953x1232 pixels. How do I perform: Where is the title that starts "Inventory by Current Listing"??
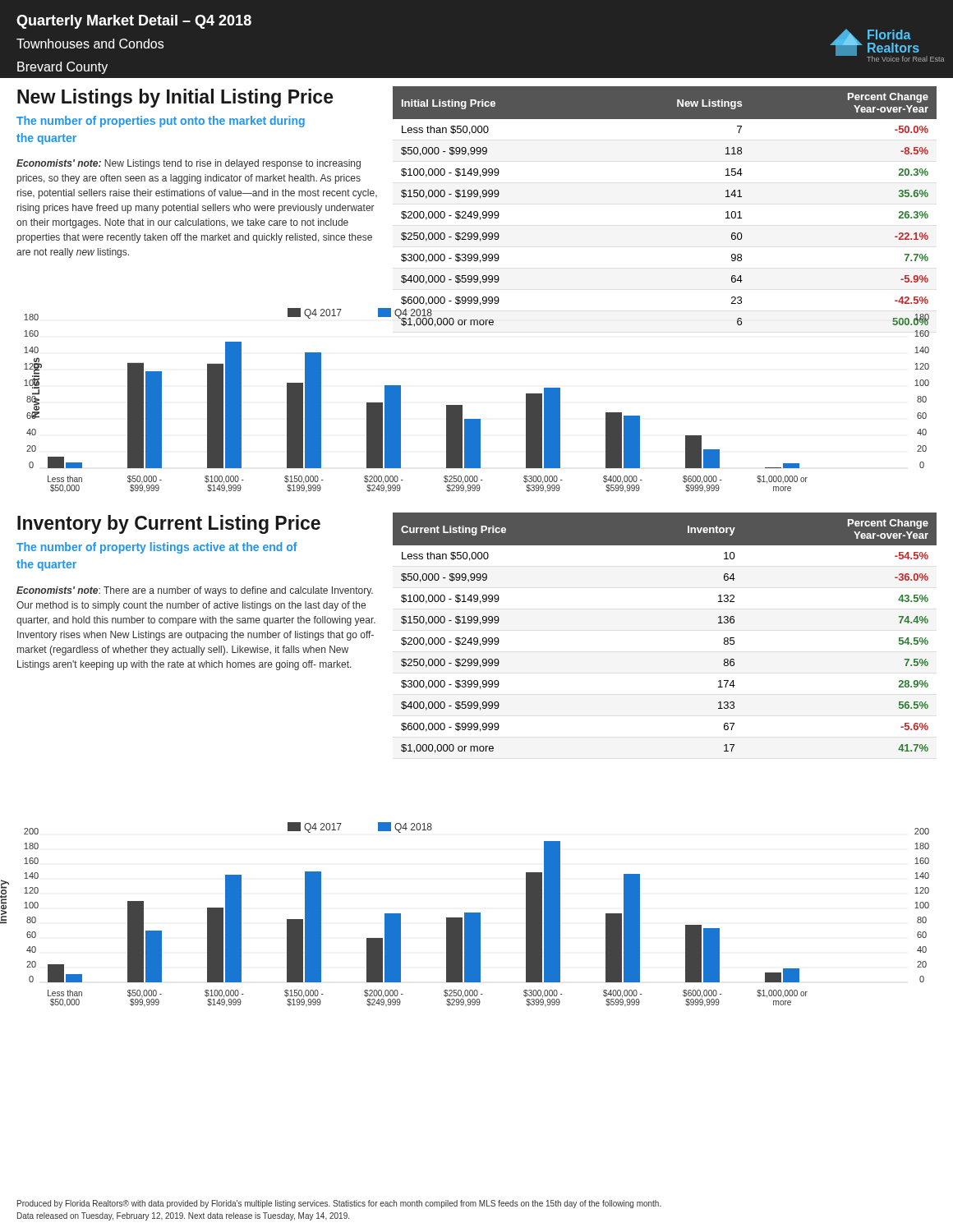coord(197,543)
